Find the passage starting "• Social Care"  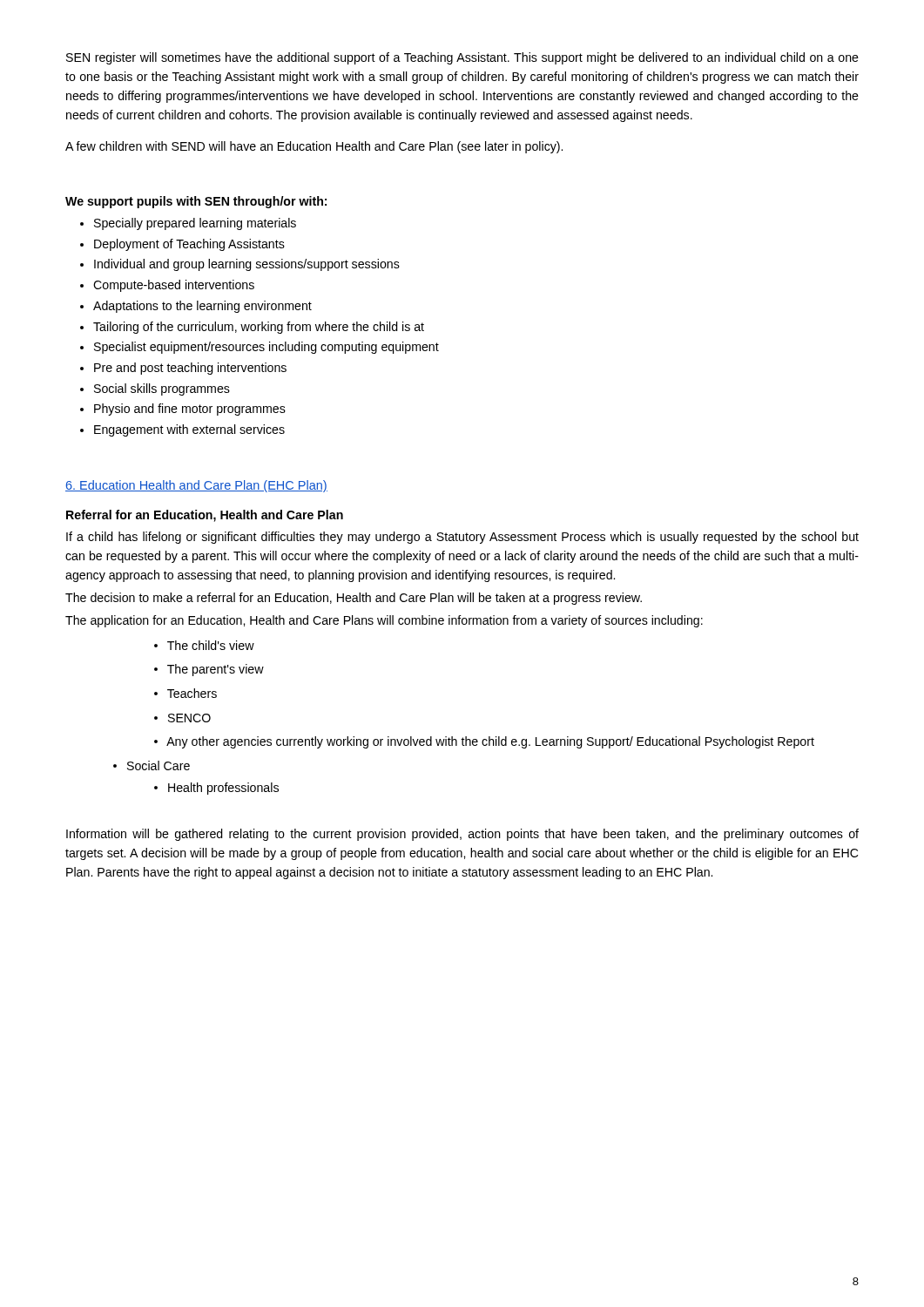(149, 766)
